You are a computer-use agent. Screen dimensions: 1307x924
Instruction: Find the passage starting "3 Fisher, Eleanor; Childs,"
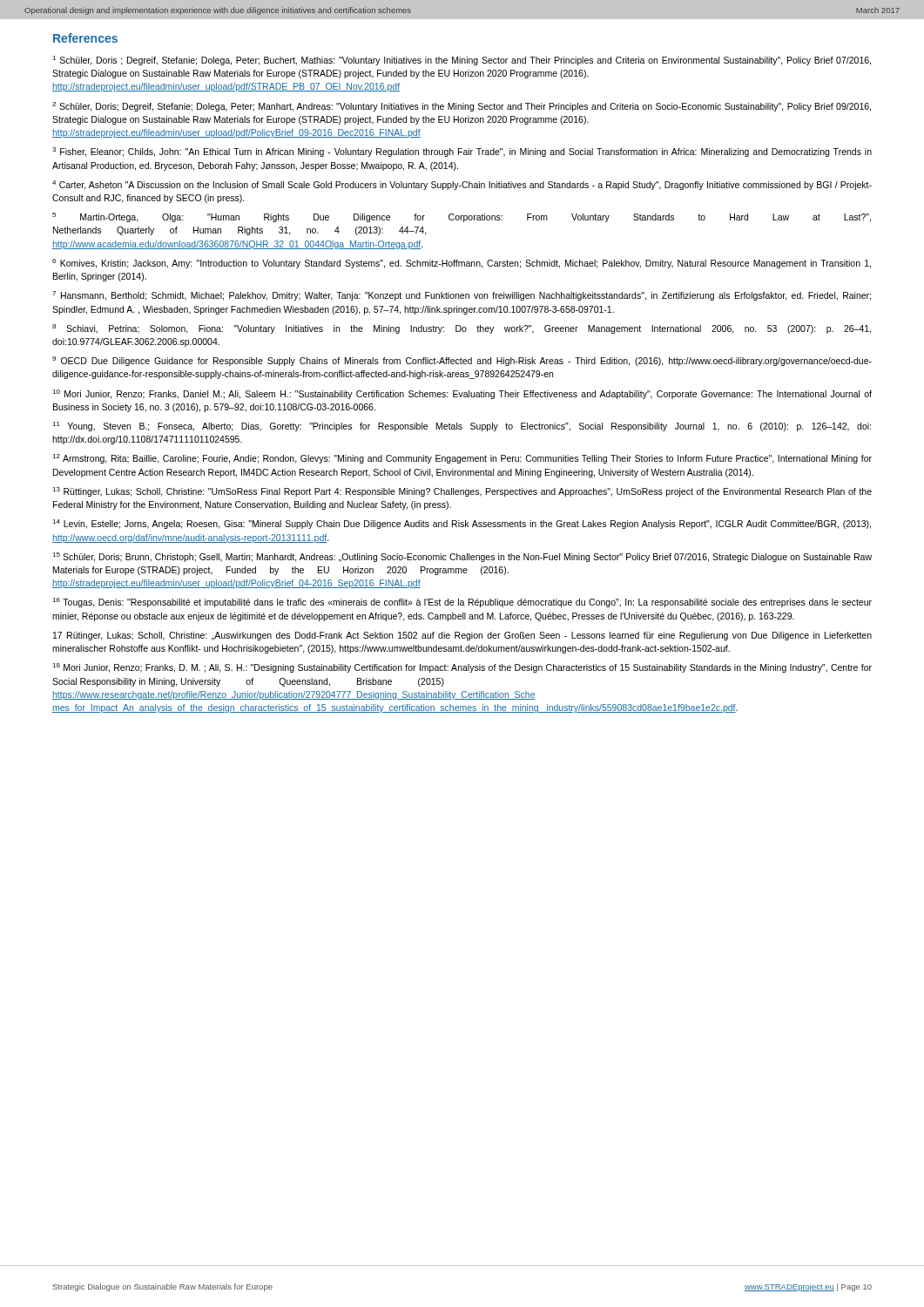(x=462, y=158)
